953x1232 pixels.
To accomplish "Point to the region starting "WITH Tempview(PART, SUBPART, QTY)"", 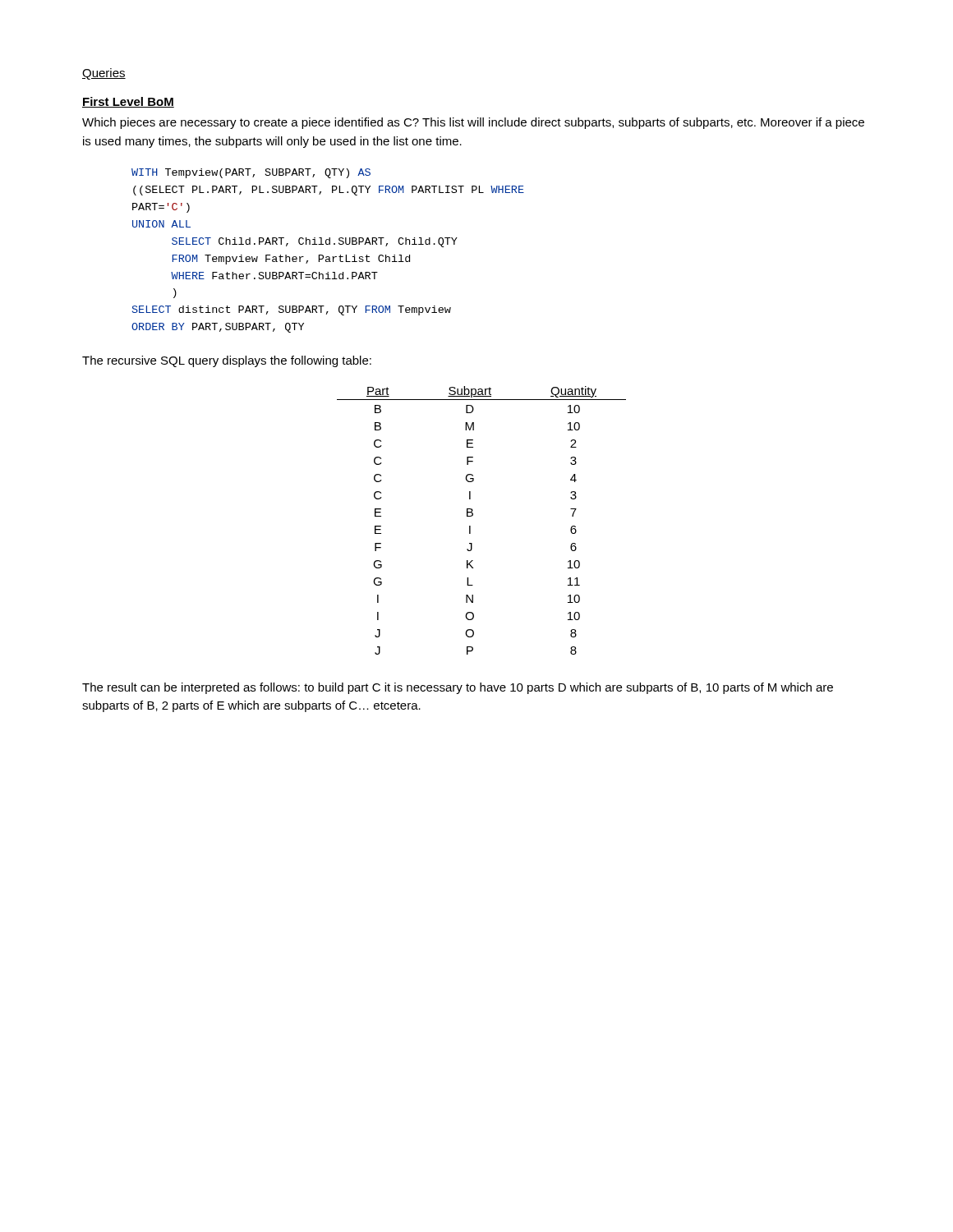I will [251, 173].
